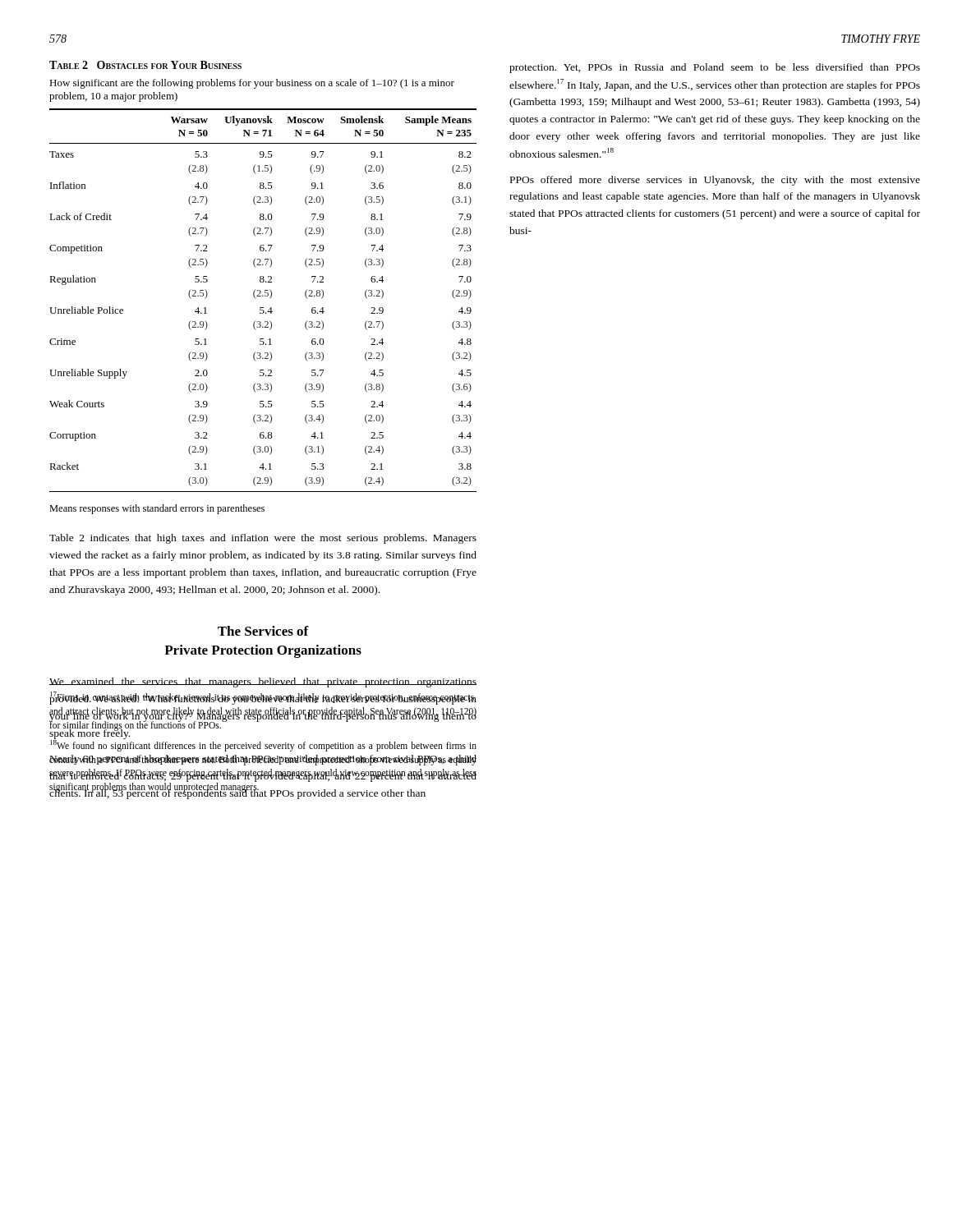Find the block on this page that starts "PPOs offered more diverse services"
The width and height of the screenshot is (953, 1232).
point(715,205)
